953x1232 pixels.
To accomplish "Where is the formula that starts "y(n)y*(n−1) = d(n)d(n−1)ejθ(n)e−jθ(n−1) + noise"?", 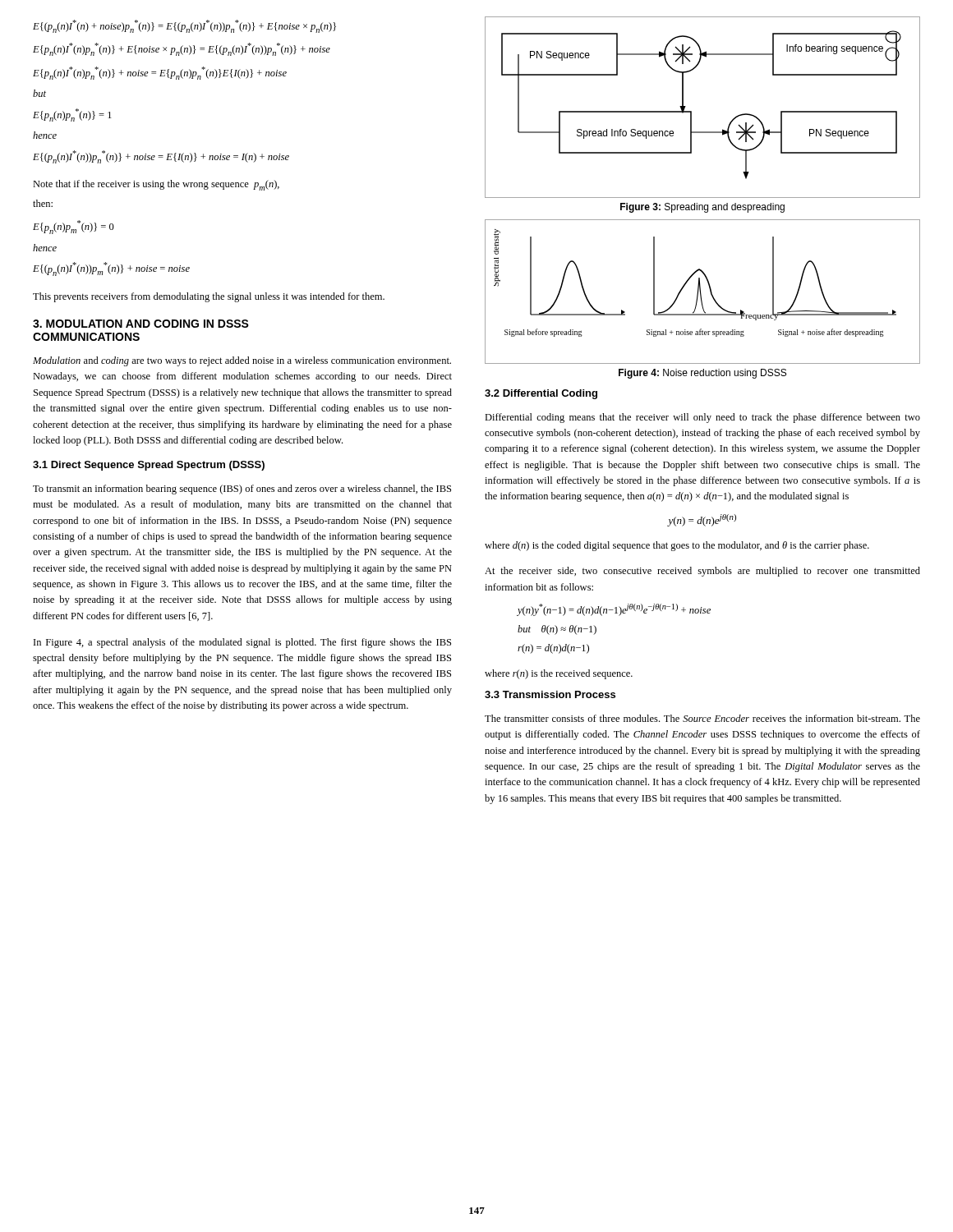I will pos(614,610).
